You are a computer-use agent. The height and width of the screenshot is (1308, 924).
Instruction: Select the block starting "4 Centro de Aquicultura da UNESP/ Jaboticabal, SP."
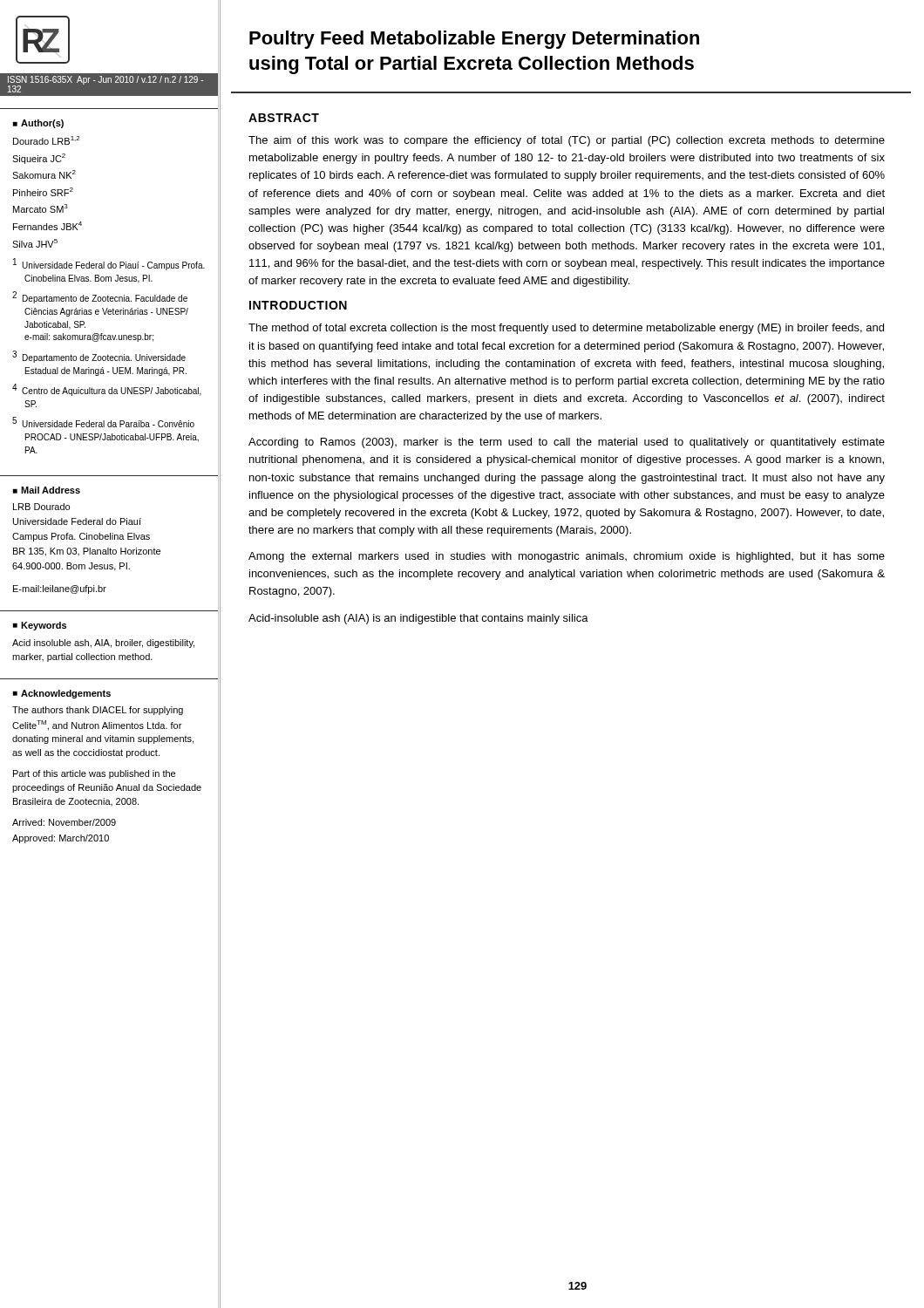click(107, 396)
